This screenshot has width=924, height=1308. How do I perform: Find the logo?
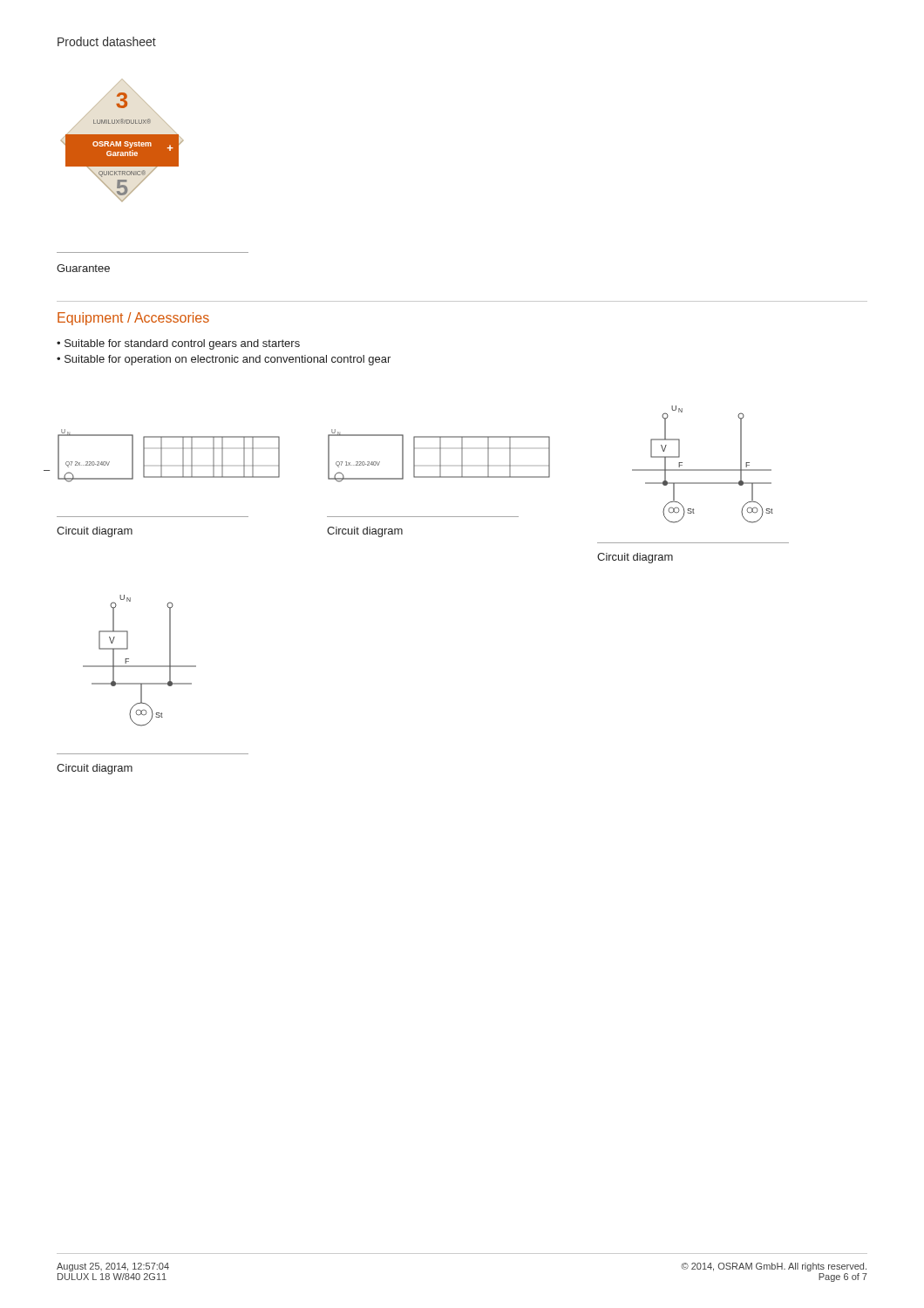(462, 155)
